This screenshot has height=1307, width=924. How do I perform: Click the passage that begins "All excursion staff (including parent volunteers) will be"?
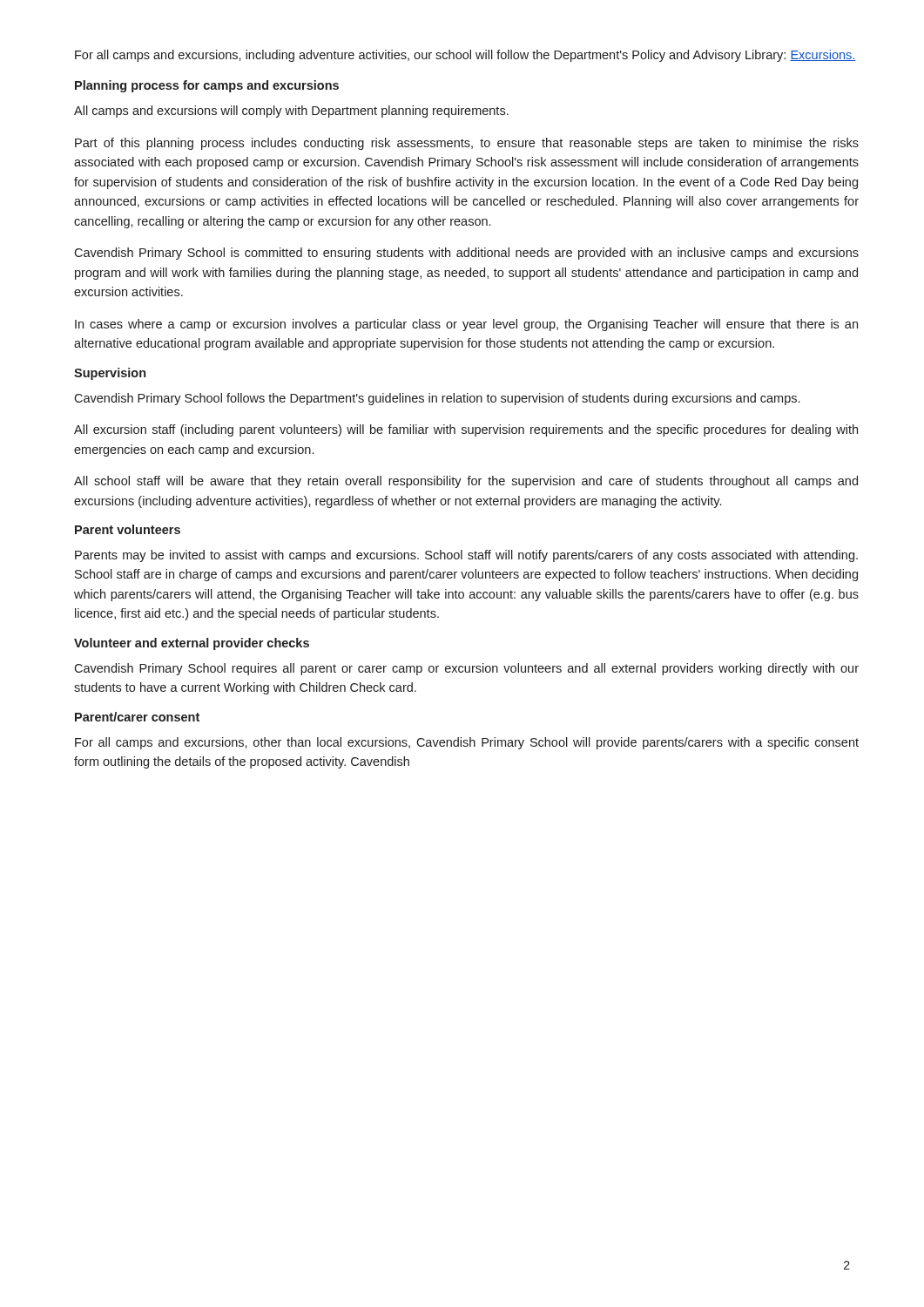[466, 439]
